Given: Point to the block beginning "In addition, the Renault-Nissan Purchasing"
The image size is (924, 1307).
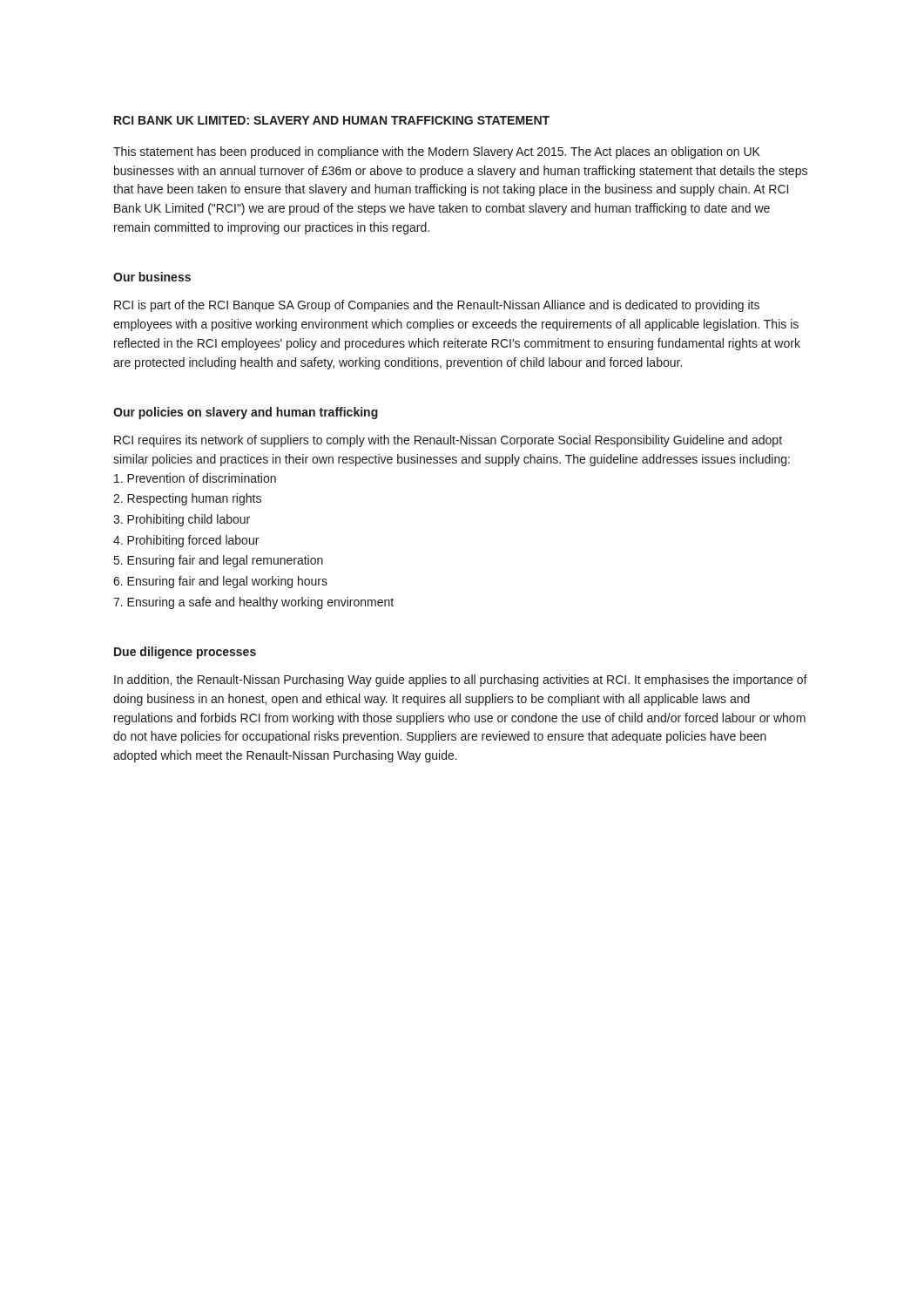Looking at the screenshot, I should click(x=460, y=718).
